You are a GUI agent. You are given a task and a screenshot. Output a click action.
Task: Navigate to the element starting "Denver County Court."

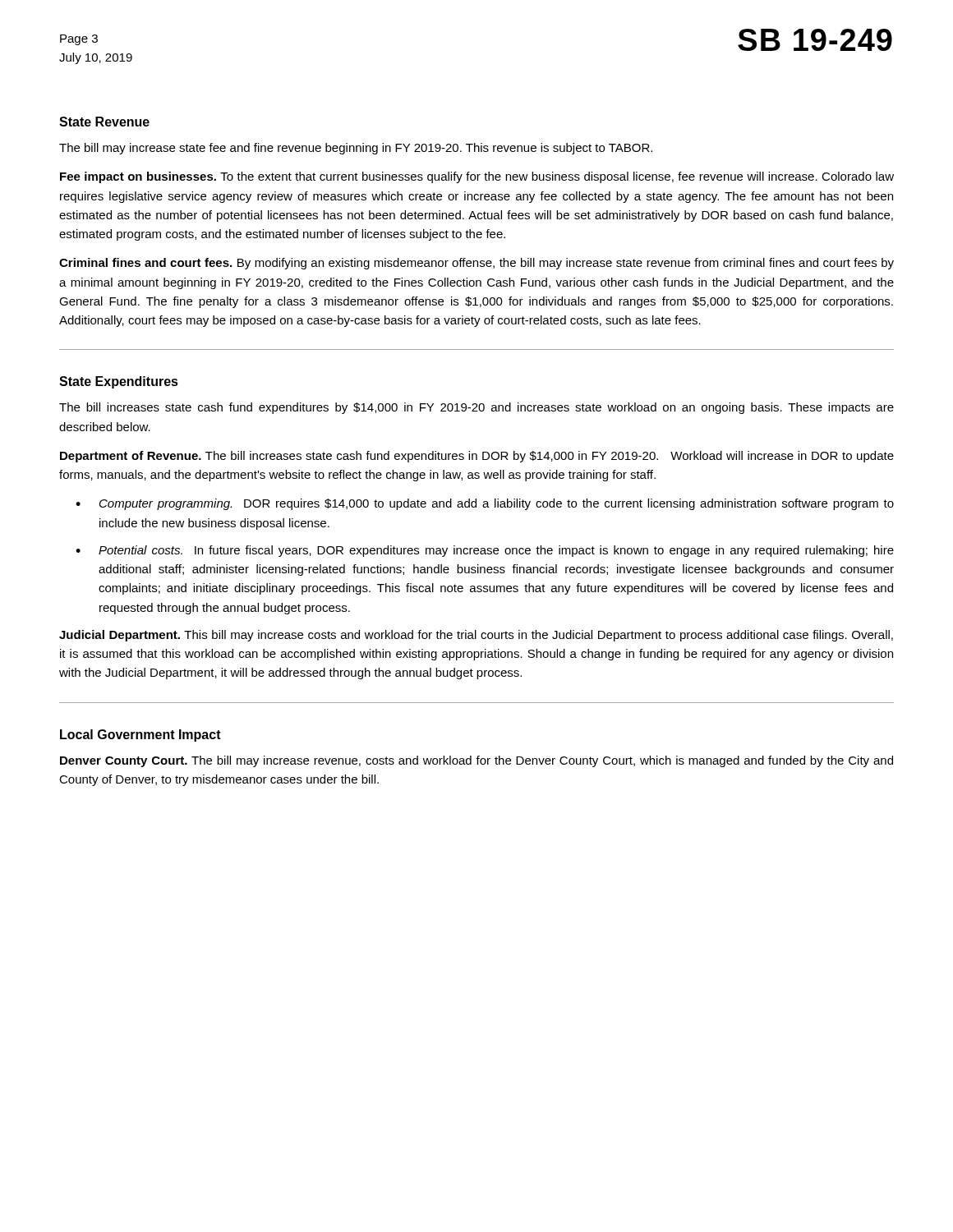(476, 769)
